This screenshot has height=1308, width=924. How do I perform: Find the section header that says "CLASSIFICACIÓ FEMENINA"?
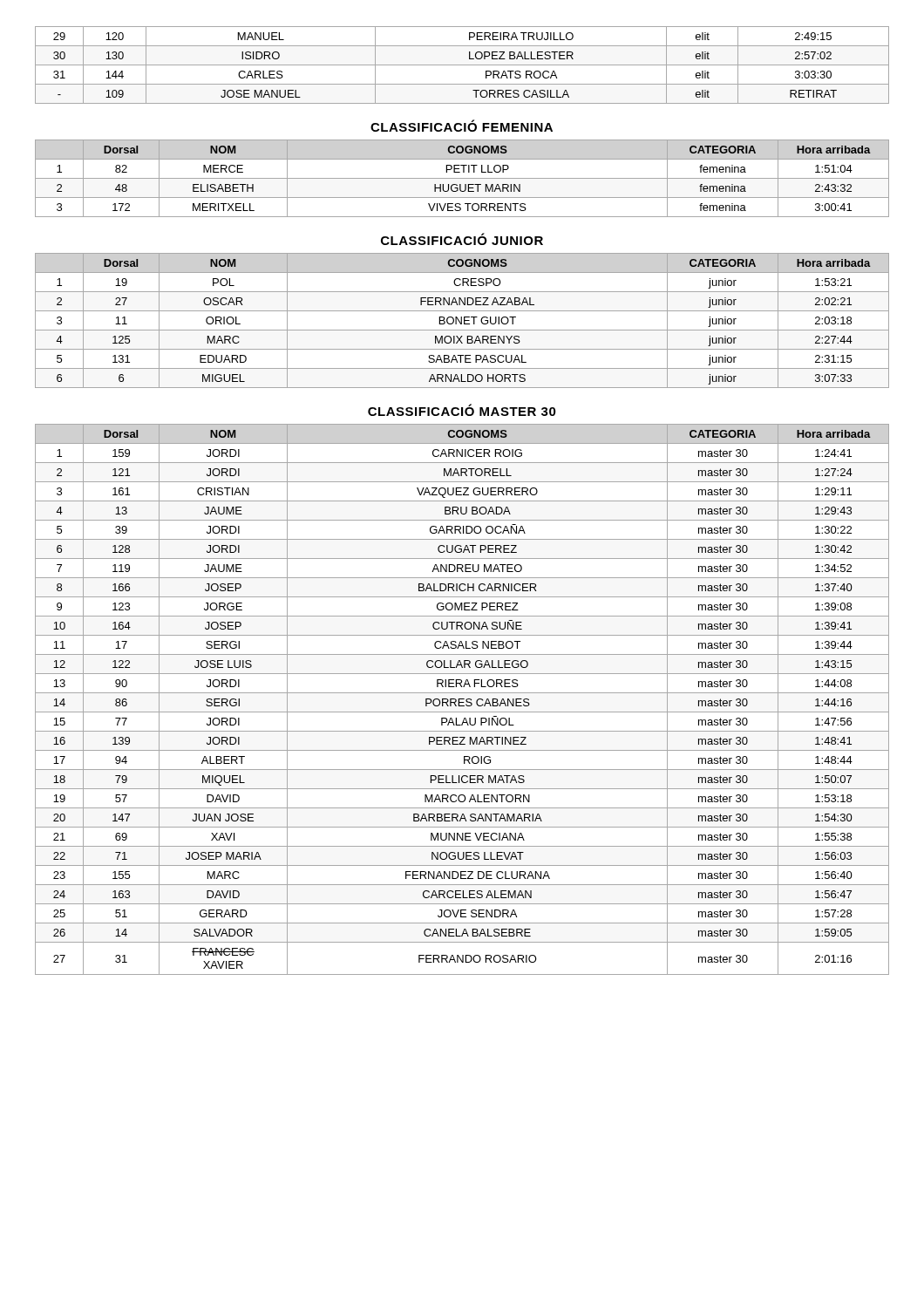[x=462, y=127]
